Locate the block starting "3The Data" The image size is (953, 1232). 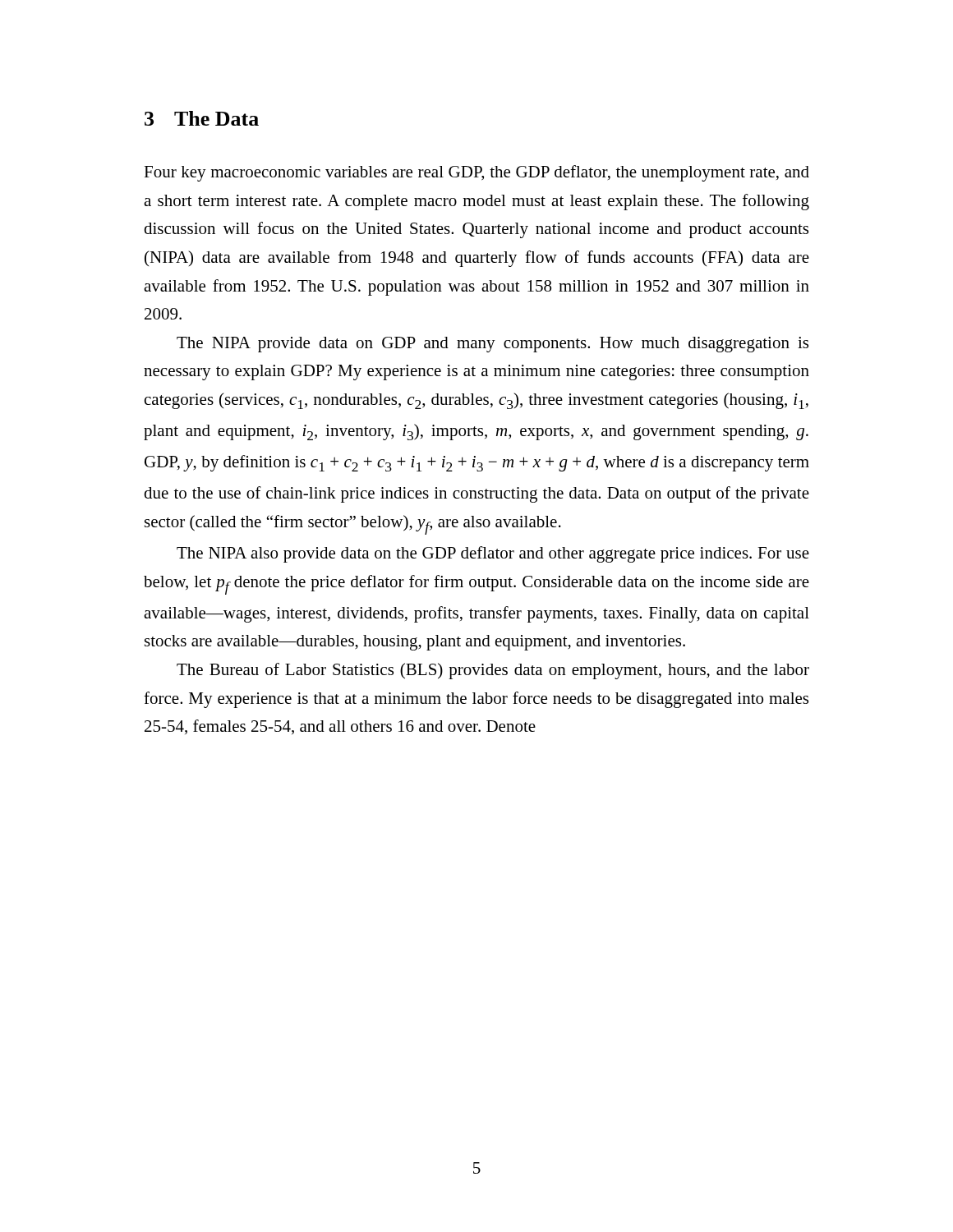pyautogui.click(x=201, y=119)
